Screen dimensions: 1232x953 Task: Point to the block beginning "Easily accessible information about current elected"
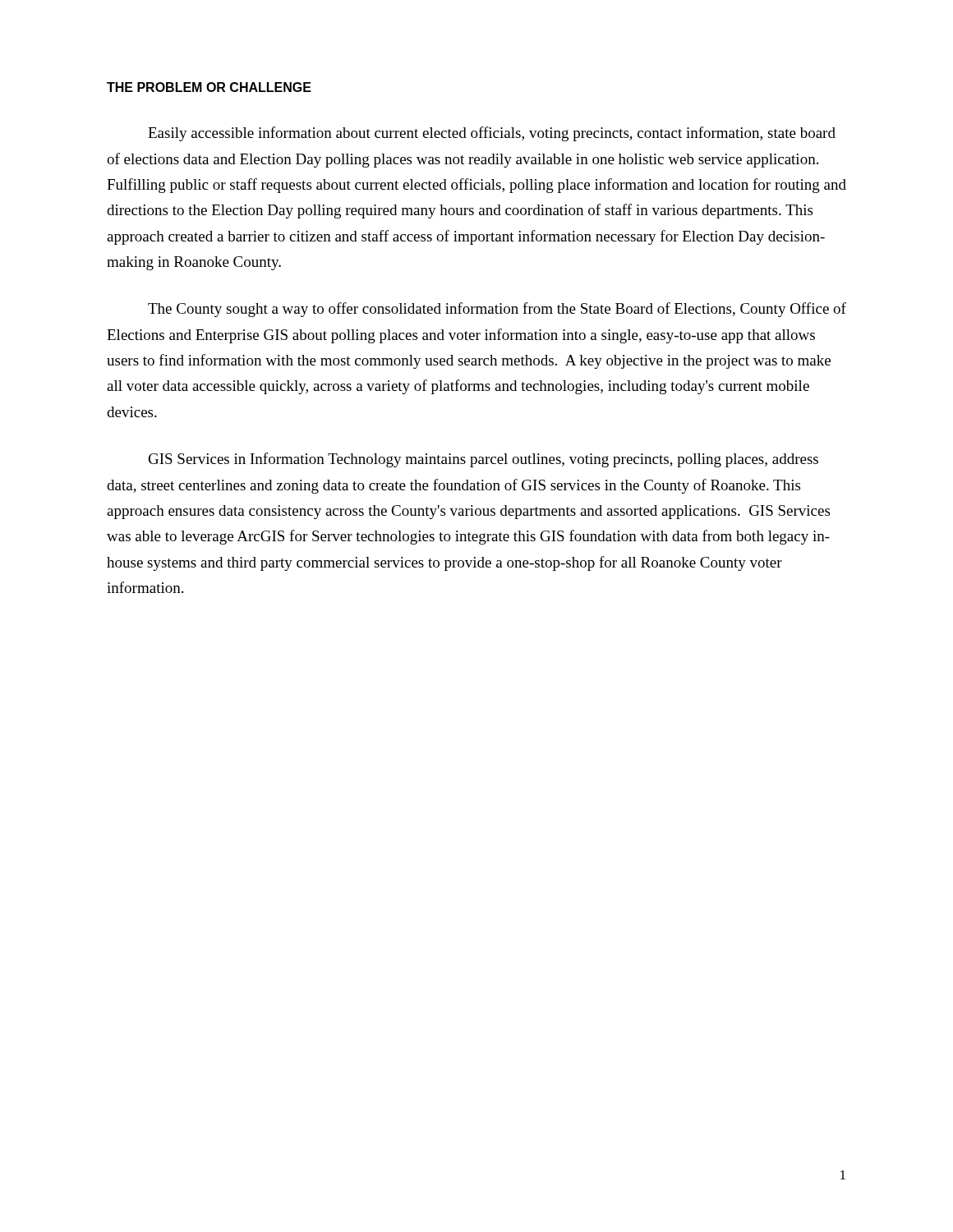coord(476,197)
